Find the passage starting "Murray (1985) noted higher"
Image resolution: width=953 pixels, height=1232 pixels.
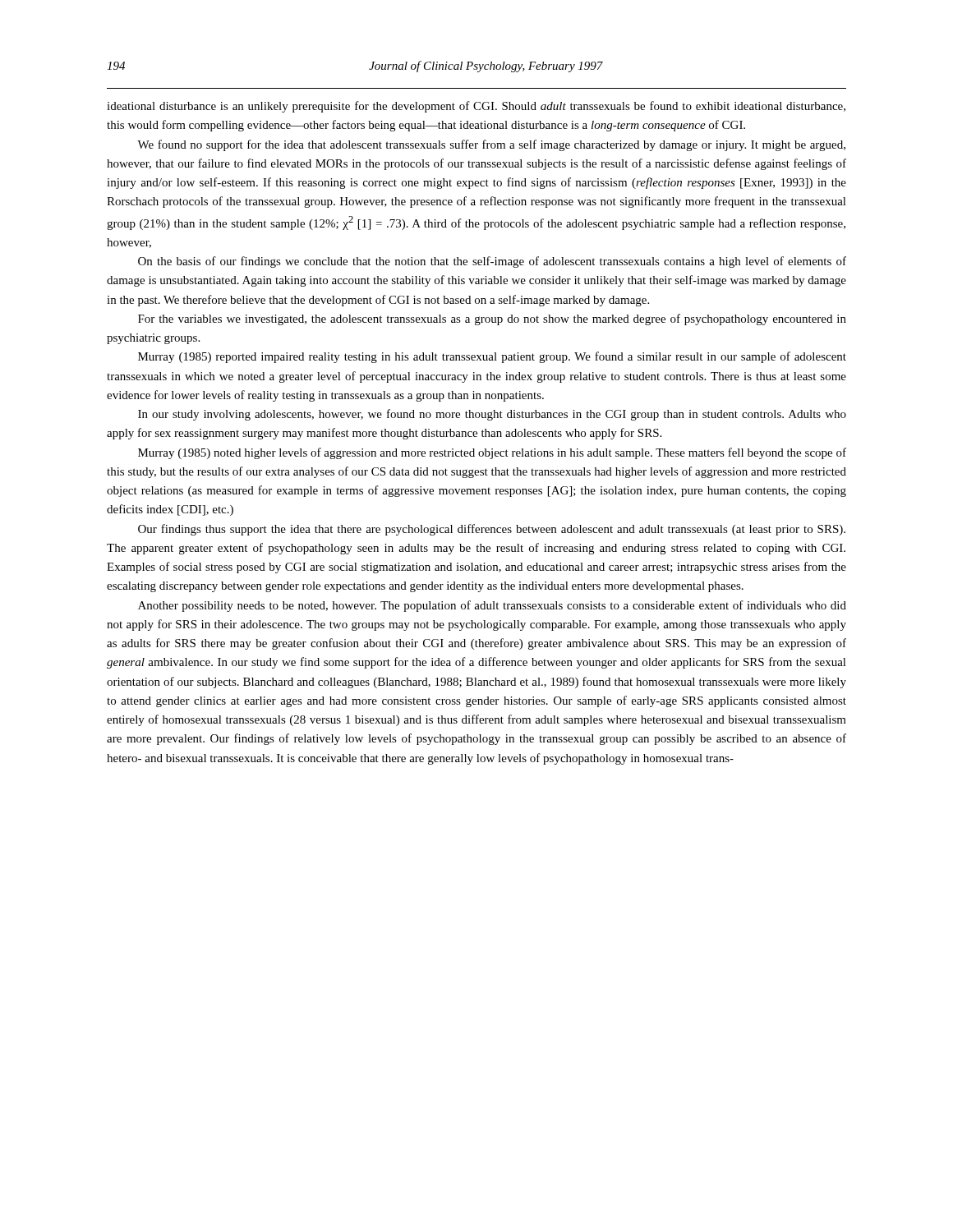click(x=476, y=481)
